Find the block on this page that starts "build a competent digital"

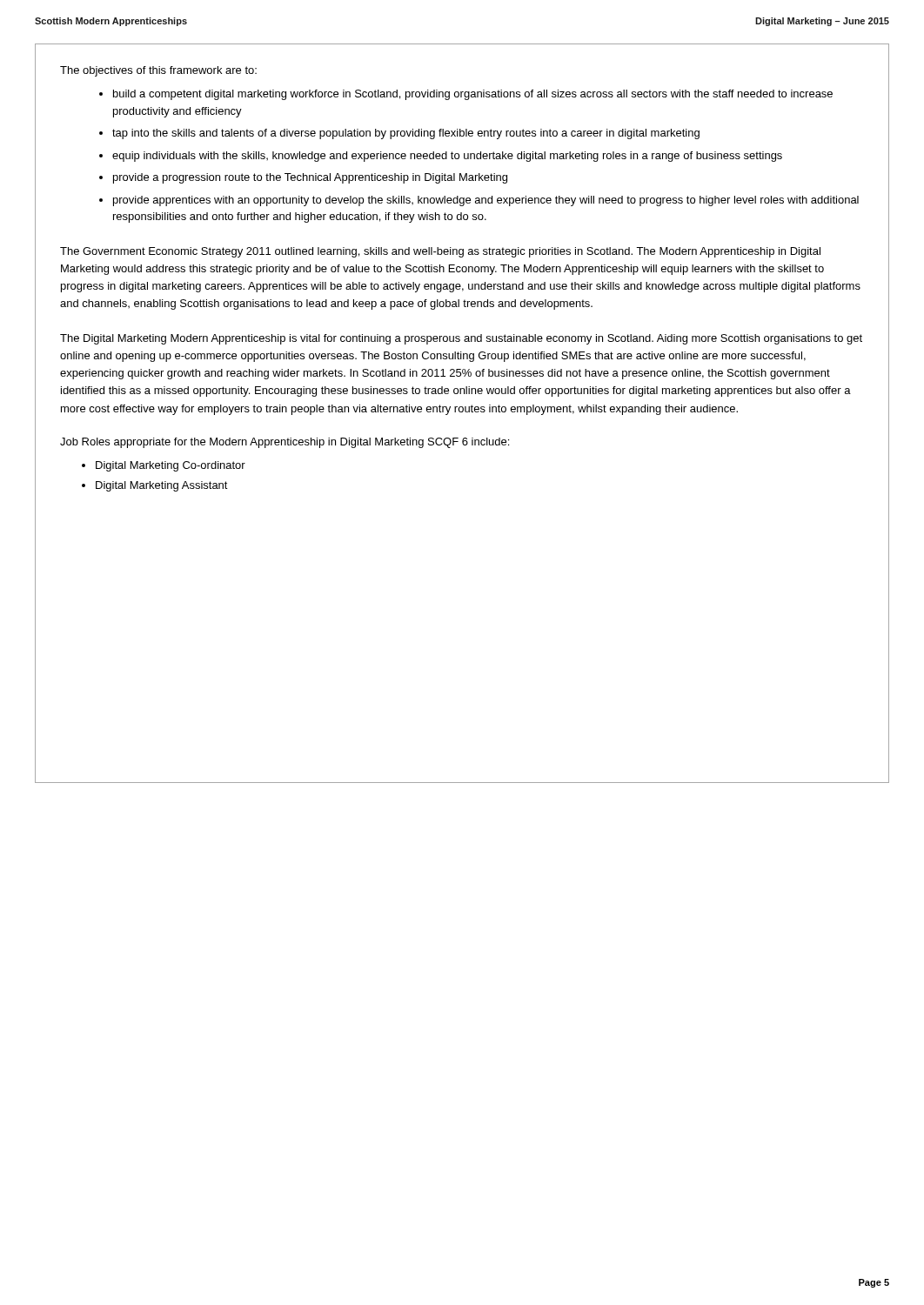473,102
